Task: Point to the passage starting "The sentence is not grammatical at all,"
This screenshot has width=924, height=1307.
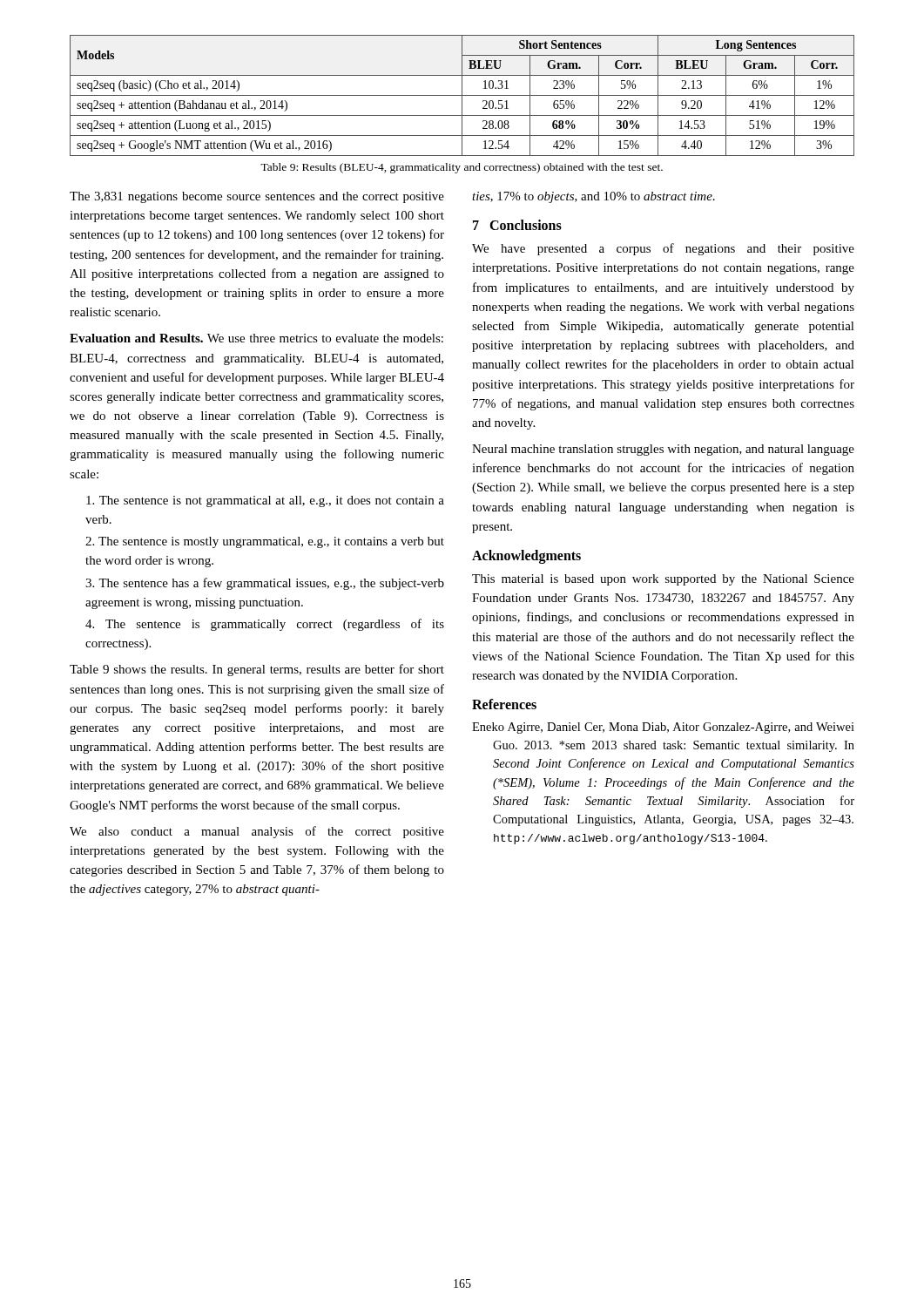Action: click(265, 510)
